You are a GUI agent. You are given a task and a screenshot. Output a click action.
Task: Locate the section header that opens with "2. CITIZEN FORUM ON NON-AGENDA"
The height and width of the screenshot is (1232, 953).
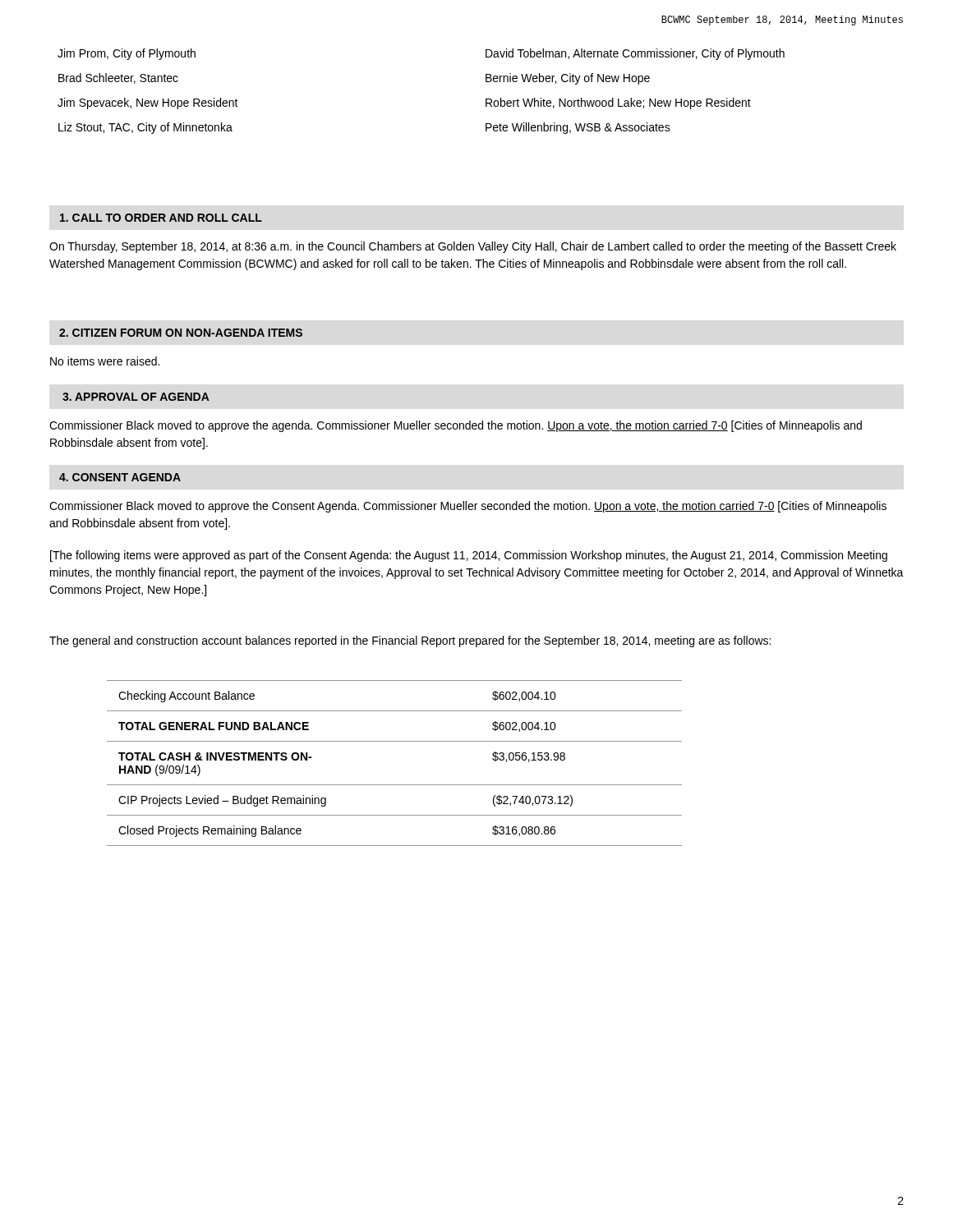[181, 333]
